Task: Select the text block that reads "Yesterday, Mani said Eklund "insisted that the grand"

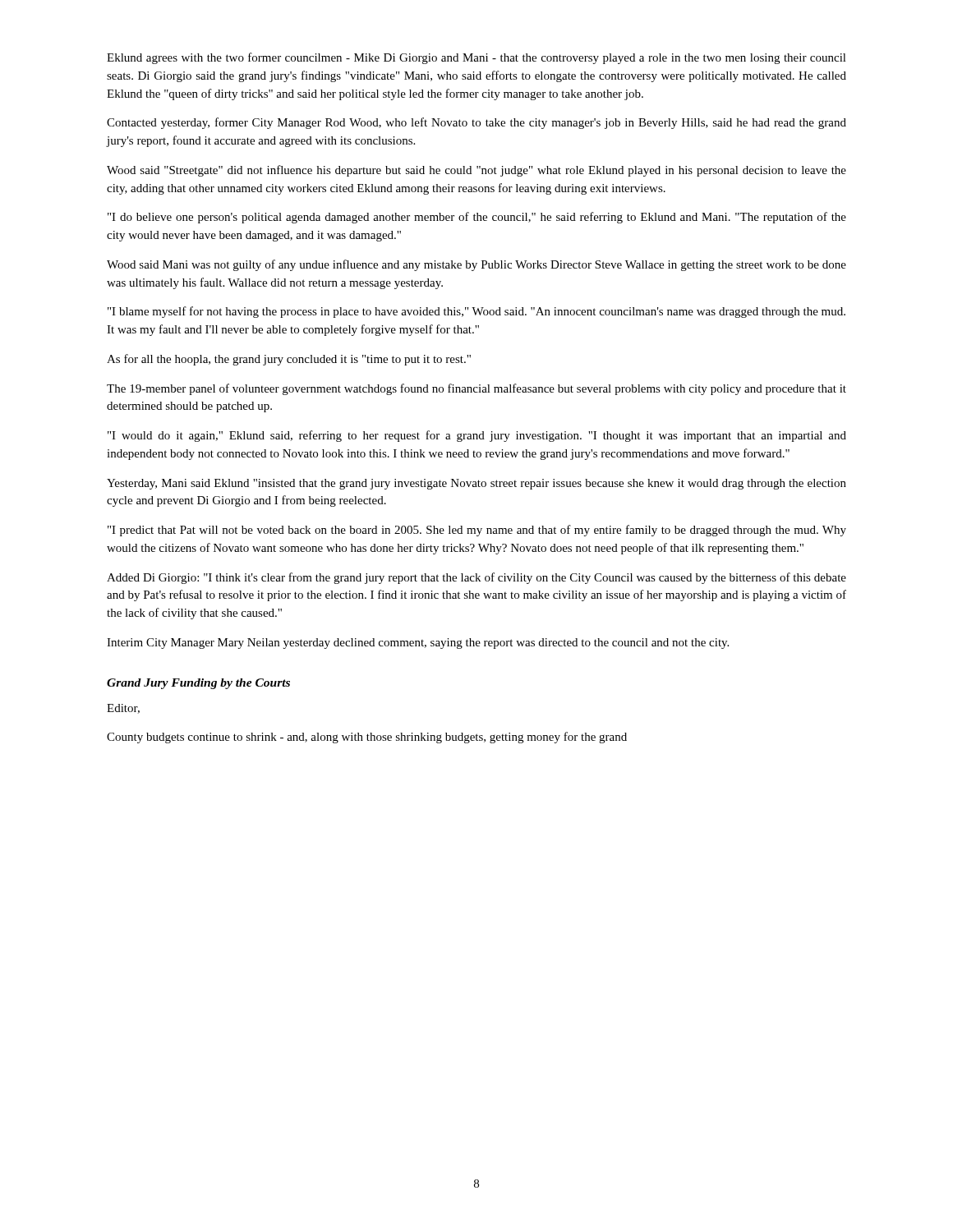Action: tap(476, 491)
